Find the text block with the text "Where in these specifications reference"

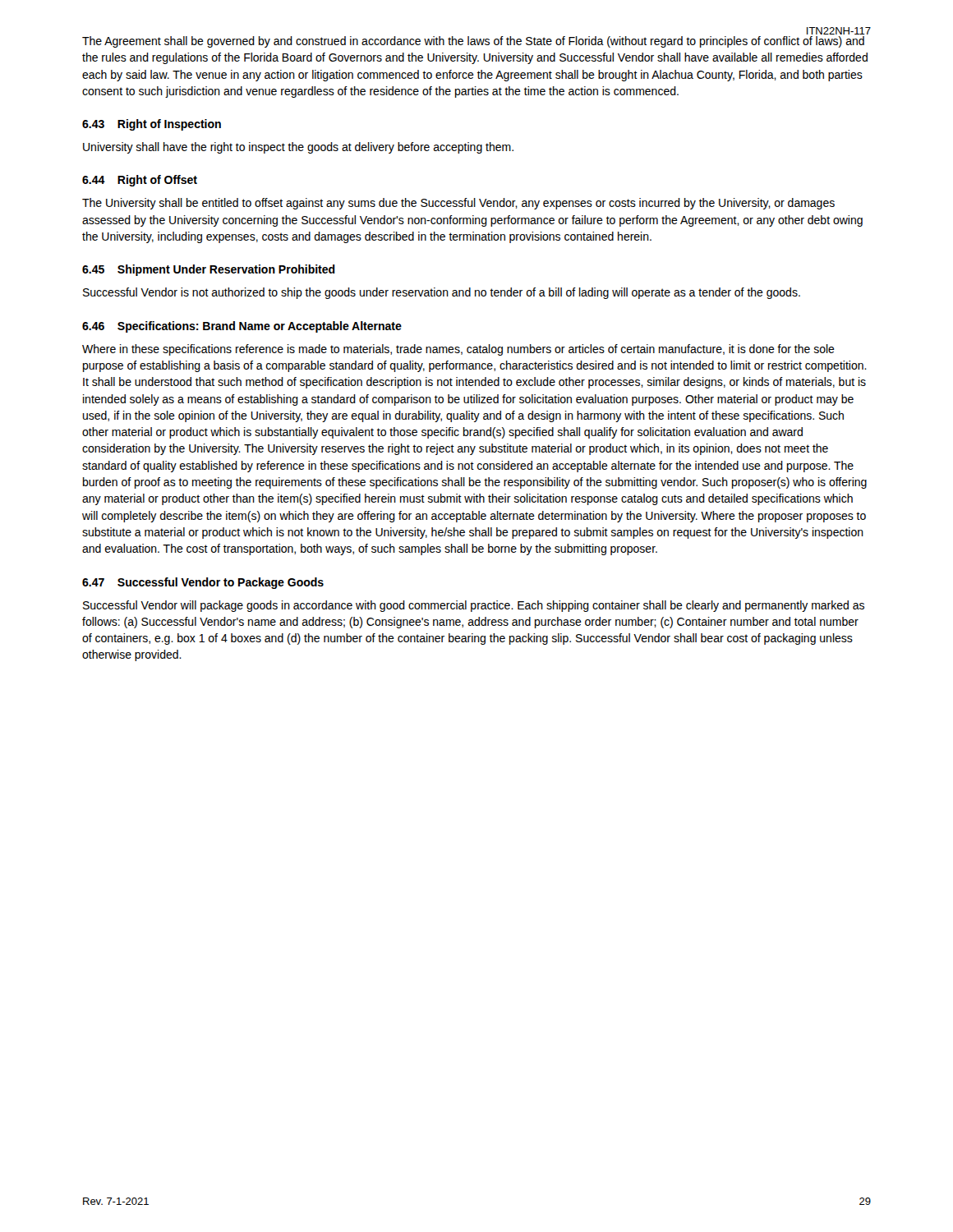coord(475,449)
